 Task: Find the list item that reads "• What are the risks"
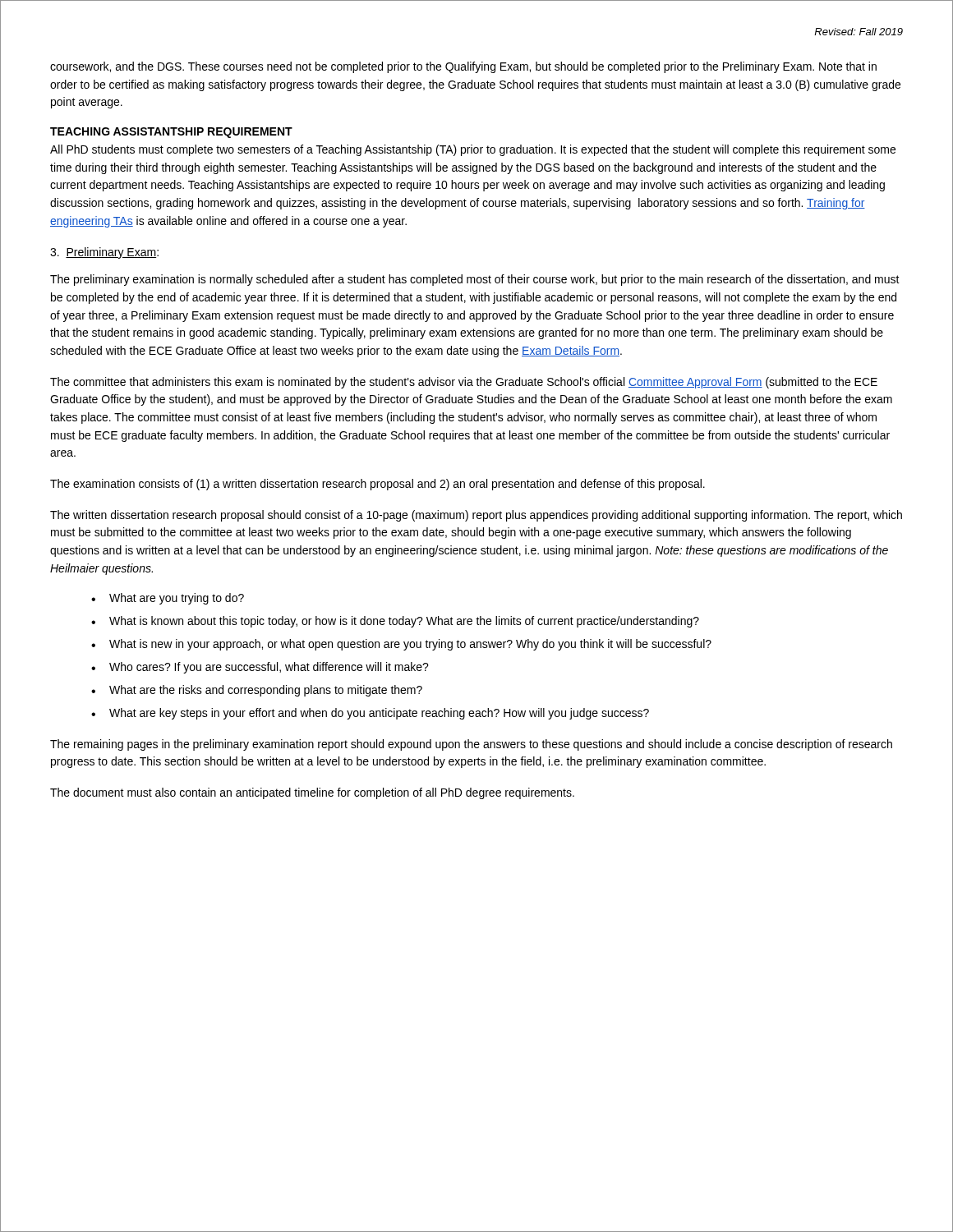coord(257,691)
